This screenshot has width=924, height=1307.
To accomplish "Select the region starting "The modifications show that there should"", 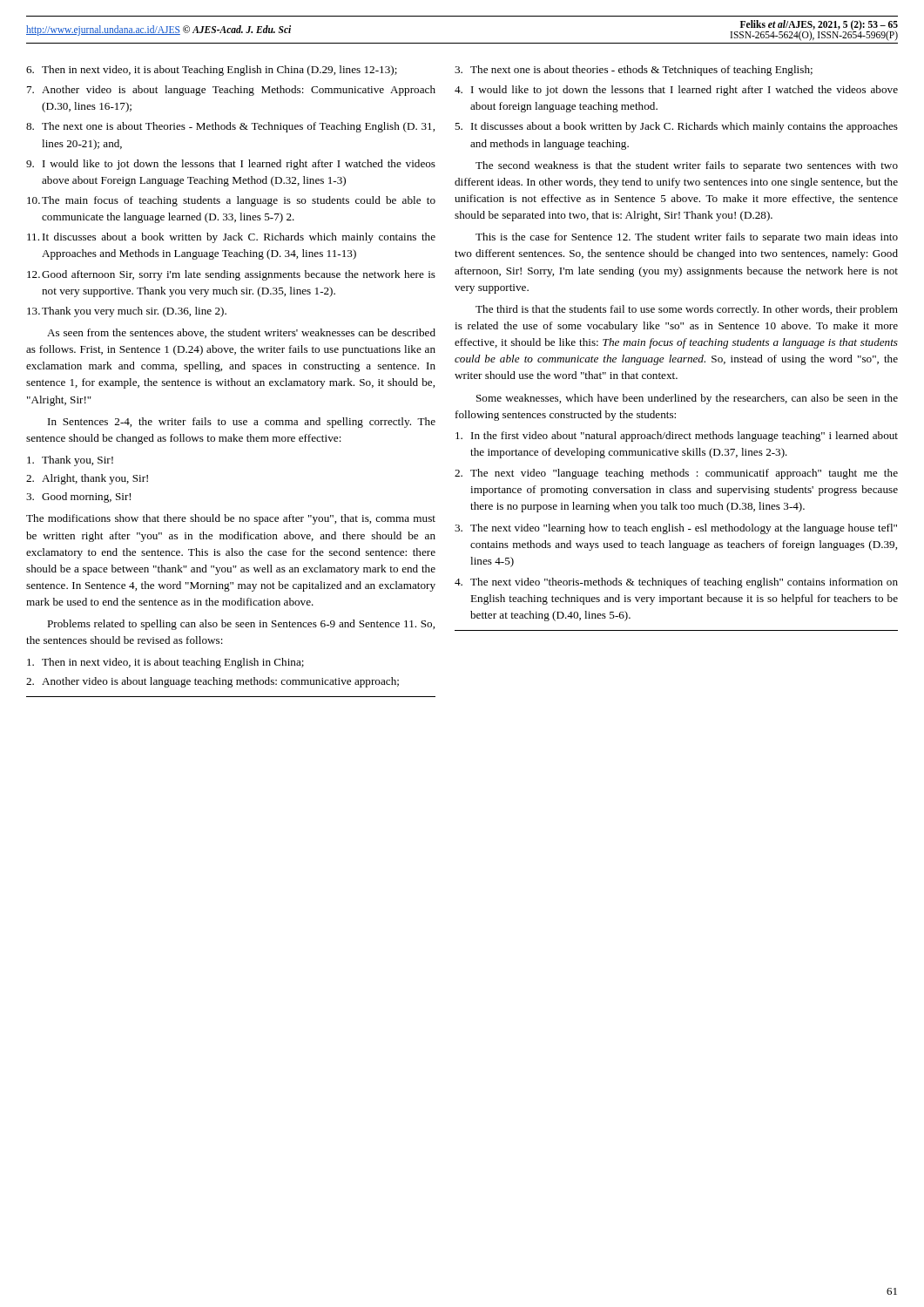I will pyautogui.click(x=231, y=560).
